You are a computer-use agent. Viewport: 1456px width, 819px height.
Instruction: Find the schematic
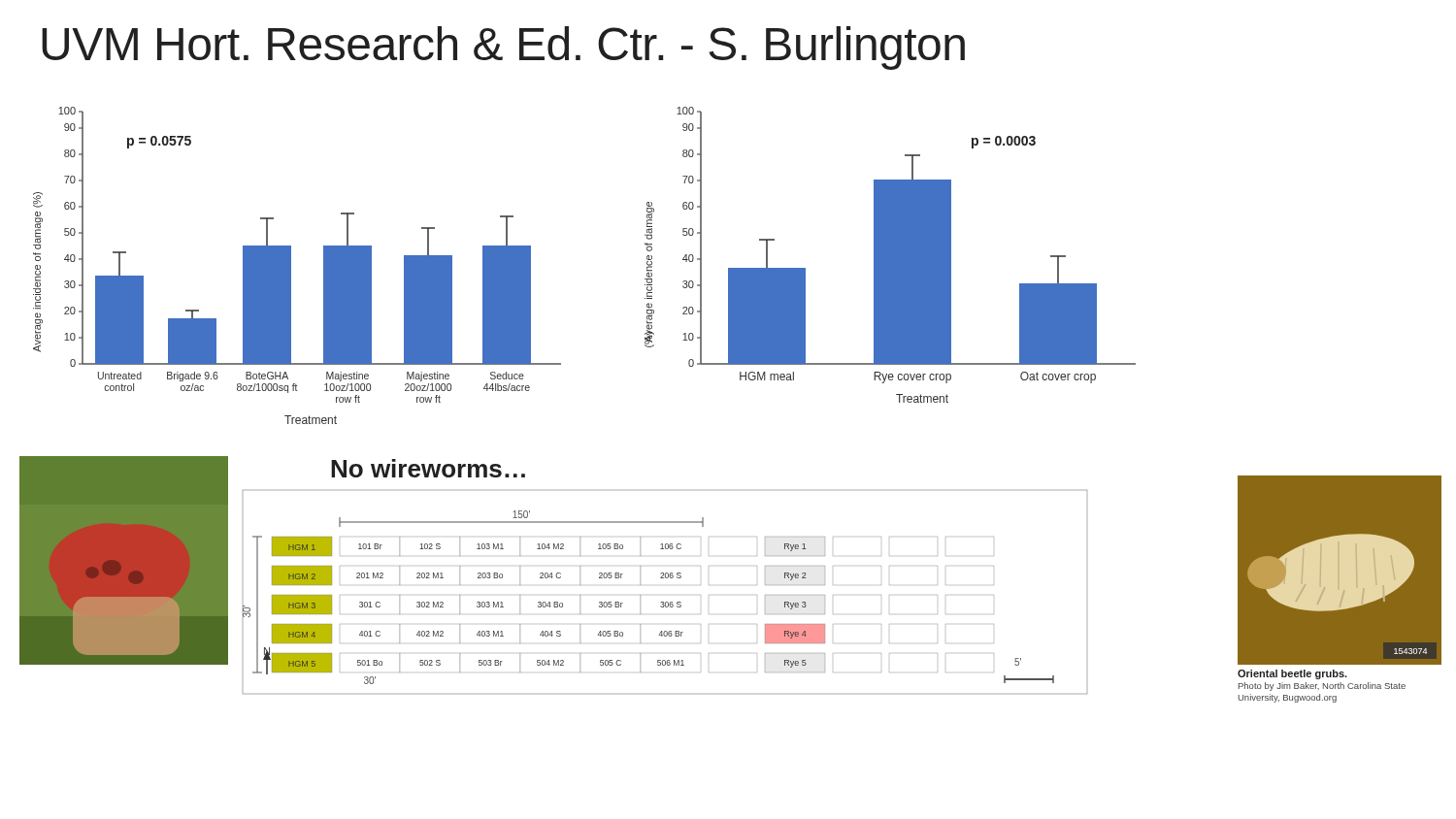pyautogui.click(x=675, y=594)
